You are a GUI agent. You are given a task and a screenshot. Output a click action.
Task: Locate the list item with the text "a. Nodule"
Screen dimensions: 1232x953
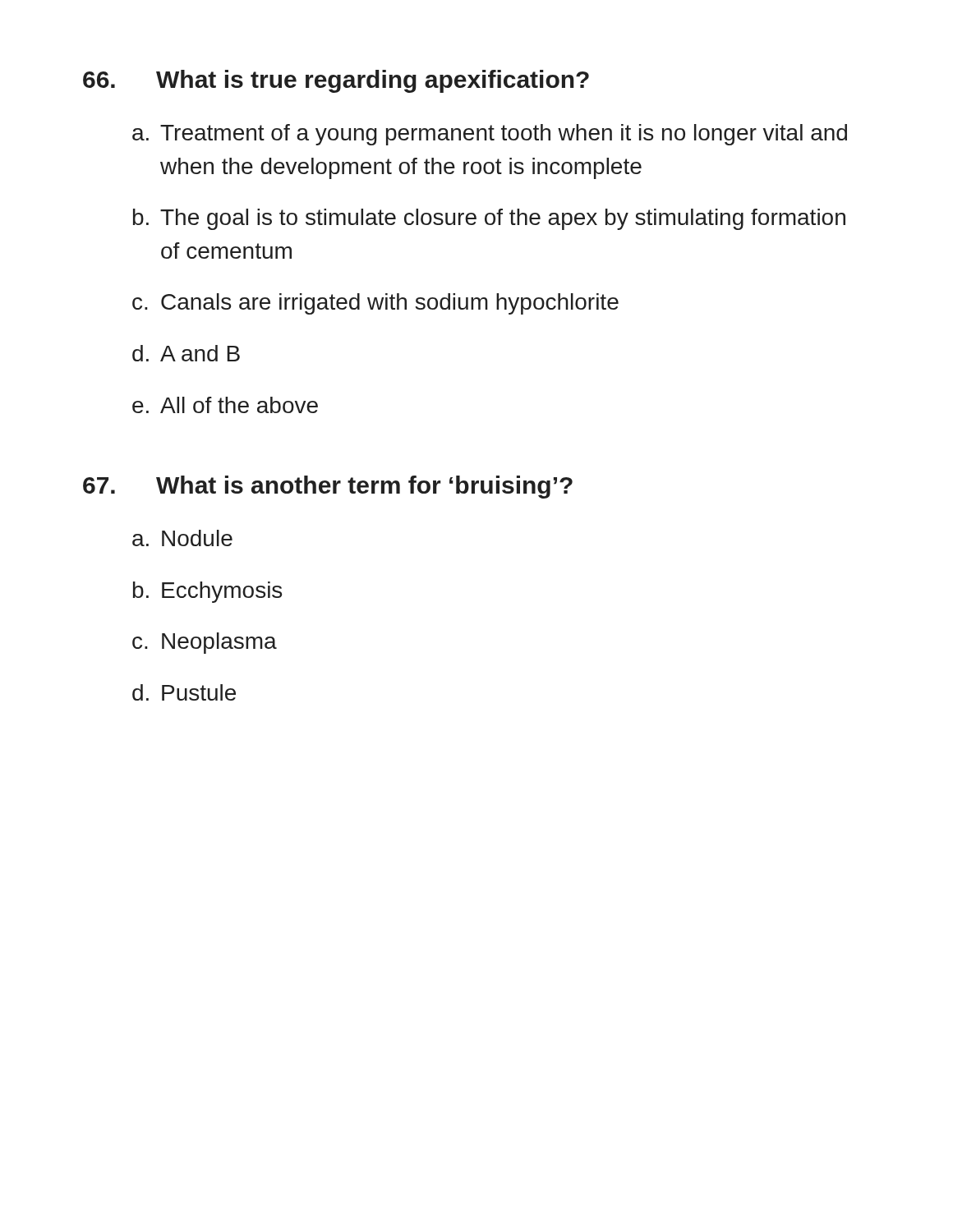182,538
